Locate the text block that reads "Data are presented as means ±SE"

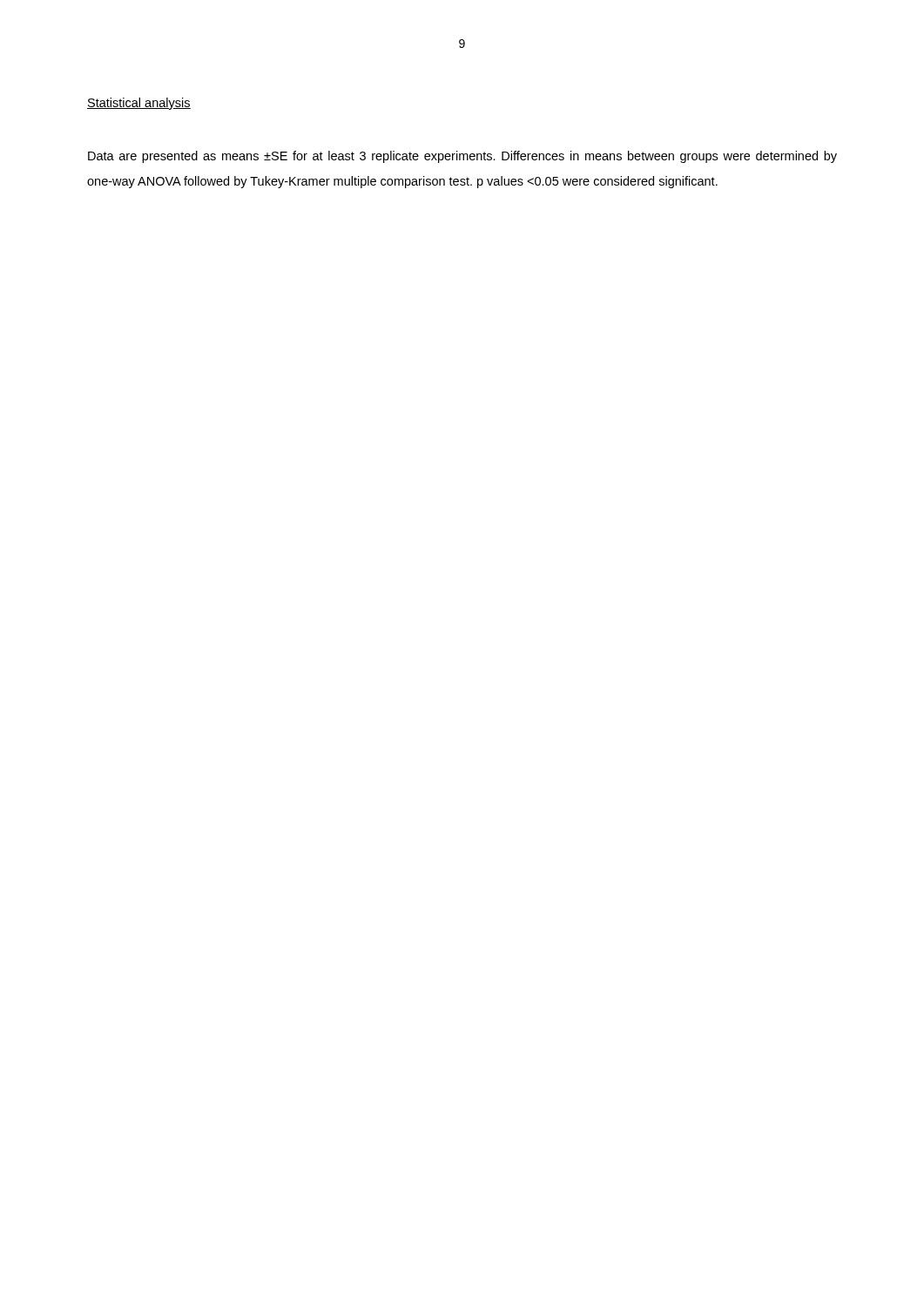(462, 169)
